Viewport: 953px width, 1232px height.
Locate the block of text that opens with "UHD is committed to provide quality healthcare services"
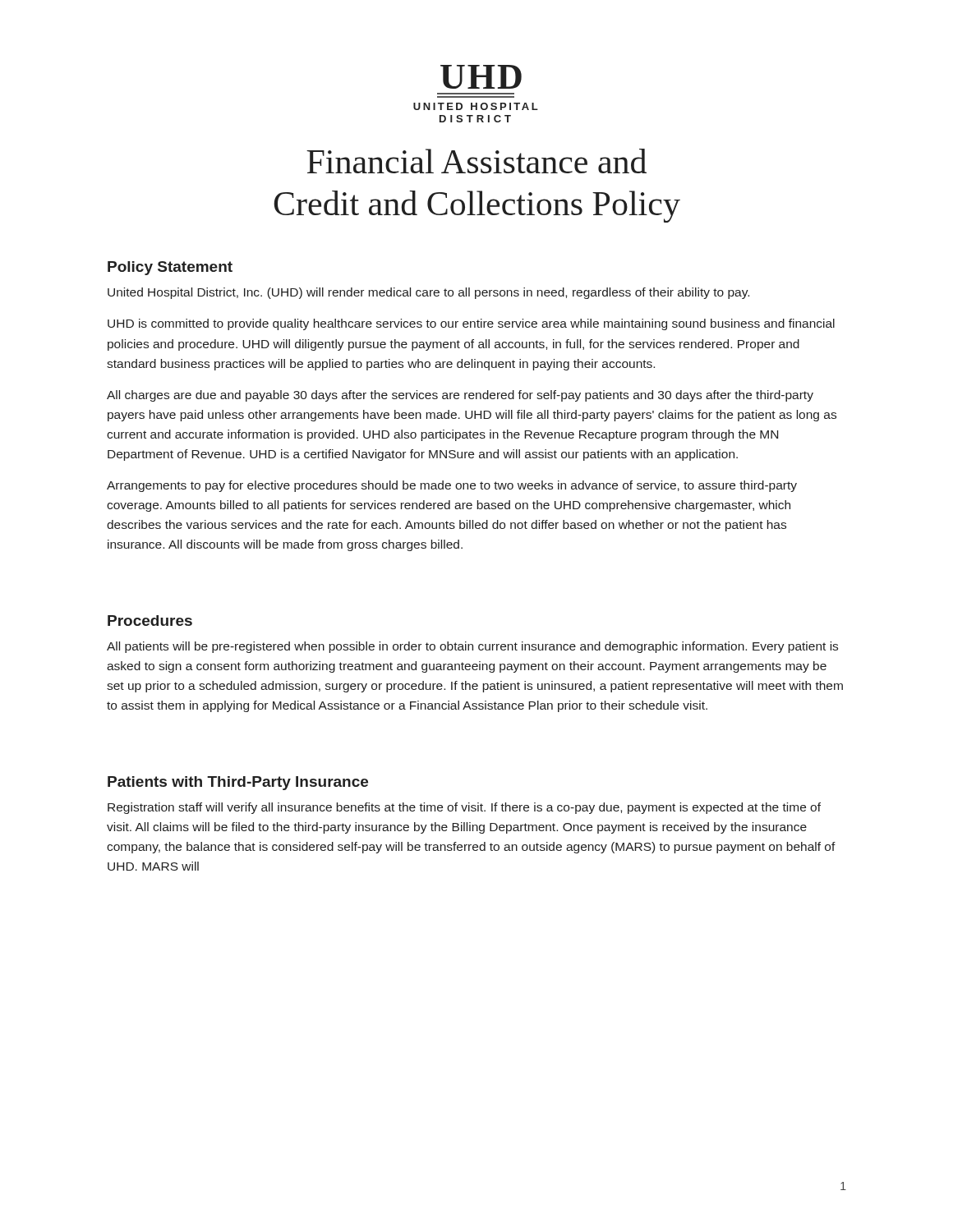tap(476, 344)
